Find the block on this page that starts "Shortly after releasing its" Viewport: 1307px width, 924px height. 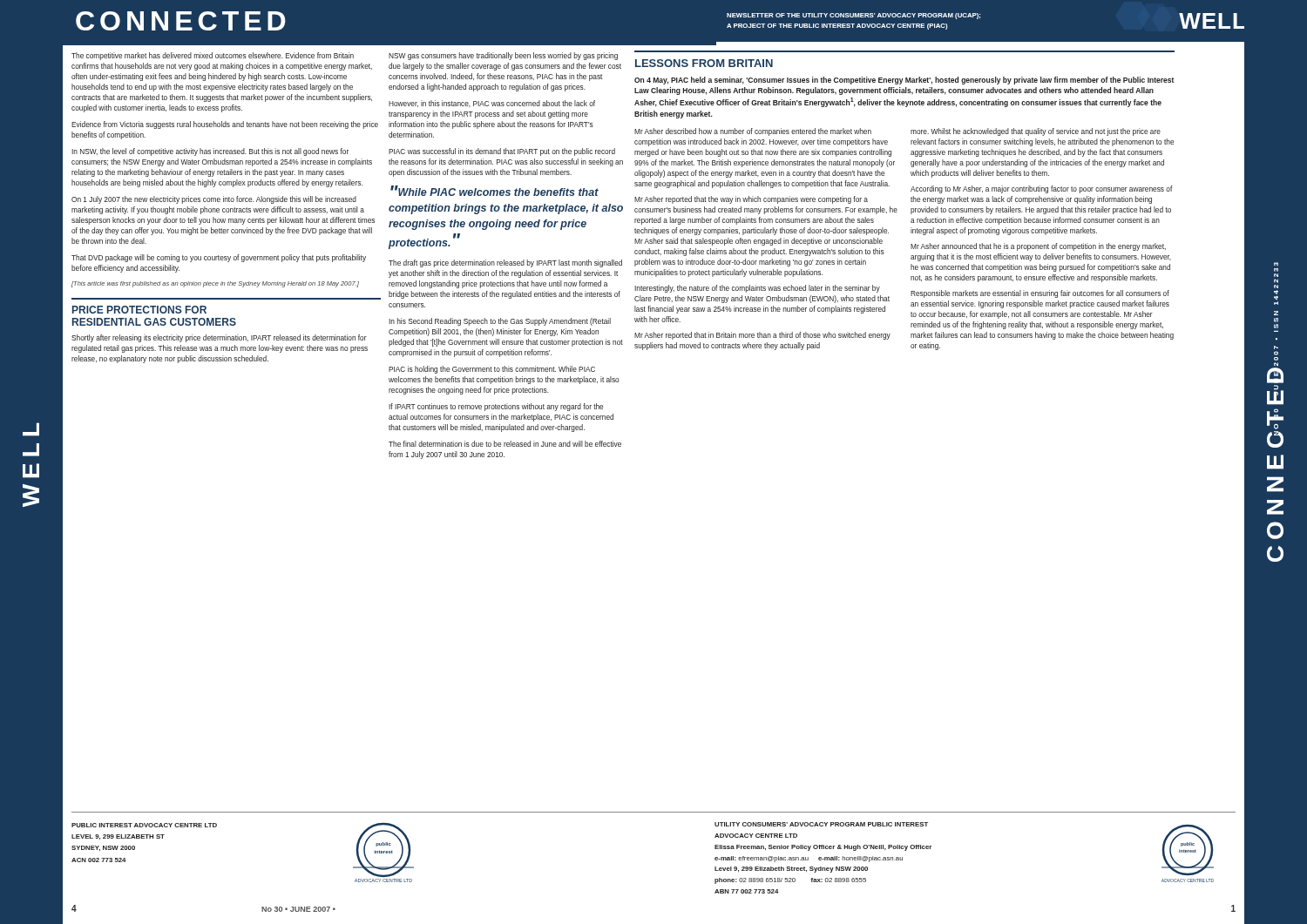220,348
